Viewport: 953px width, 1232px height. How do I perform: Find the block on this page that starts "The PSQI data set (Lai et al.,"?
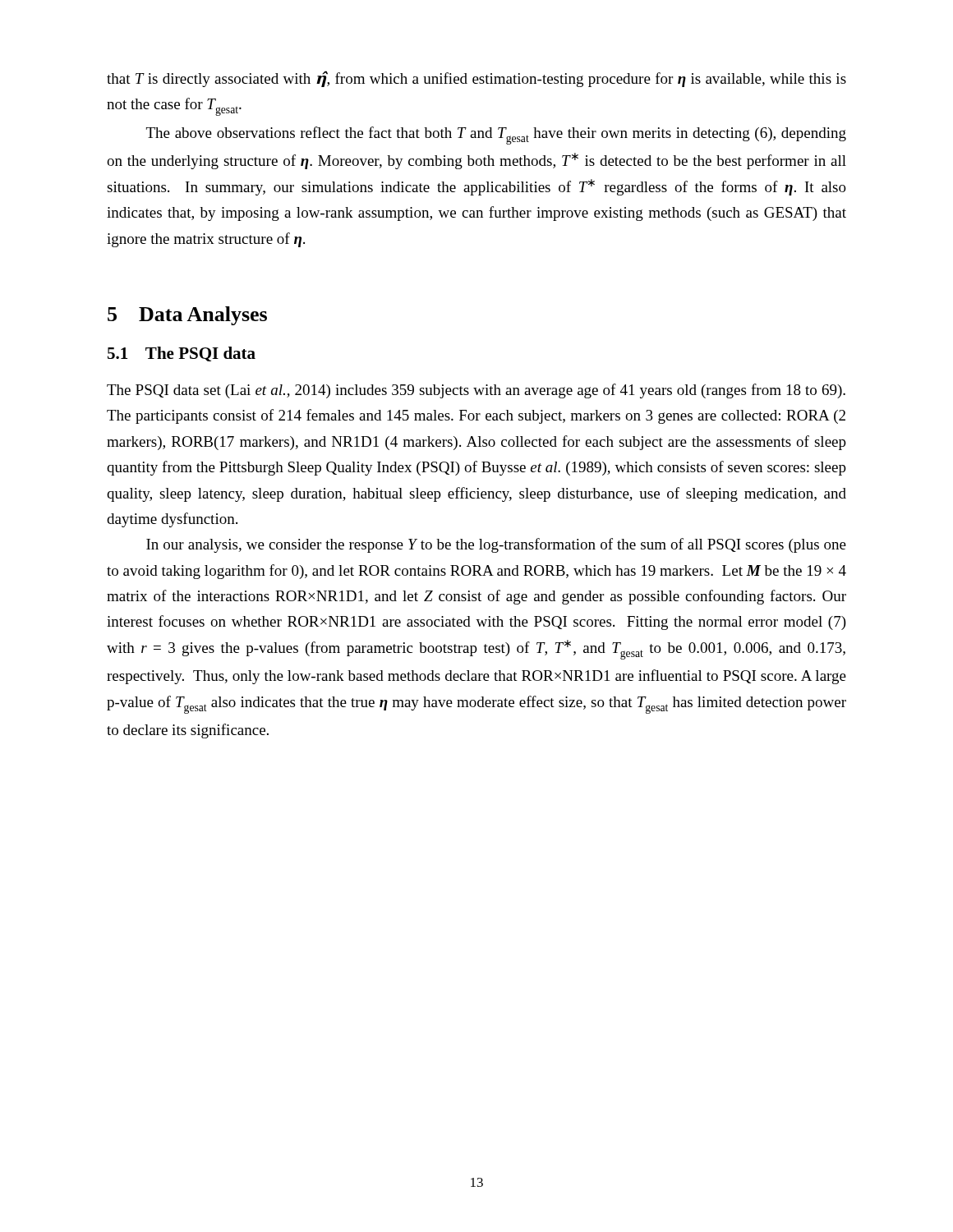(x=476, y=560)
